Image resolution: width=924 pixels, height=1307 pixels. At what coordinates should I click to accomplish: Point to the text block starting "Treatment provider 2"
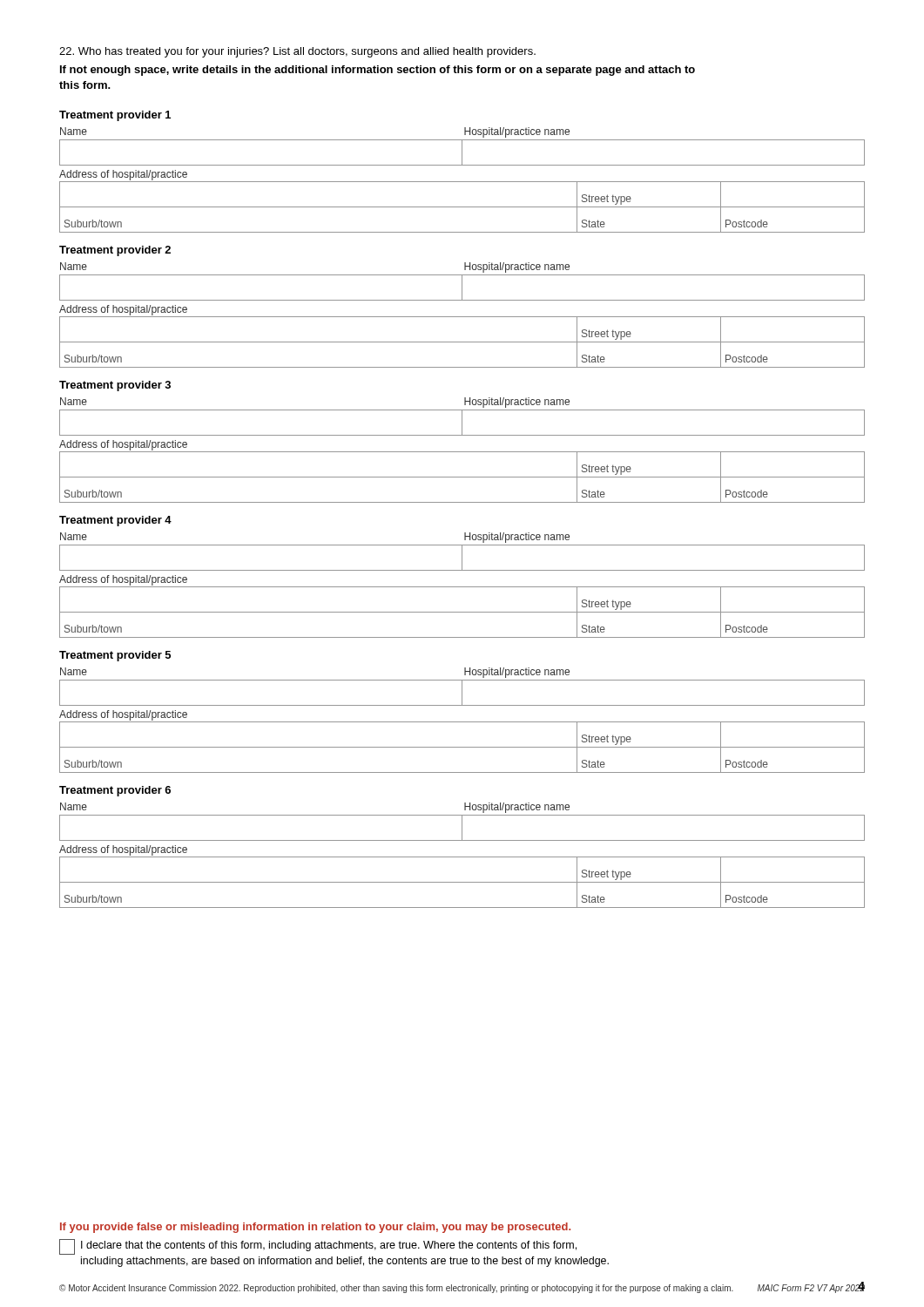pyautogui.click(x=115, y=249)
